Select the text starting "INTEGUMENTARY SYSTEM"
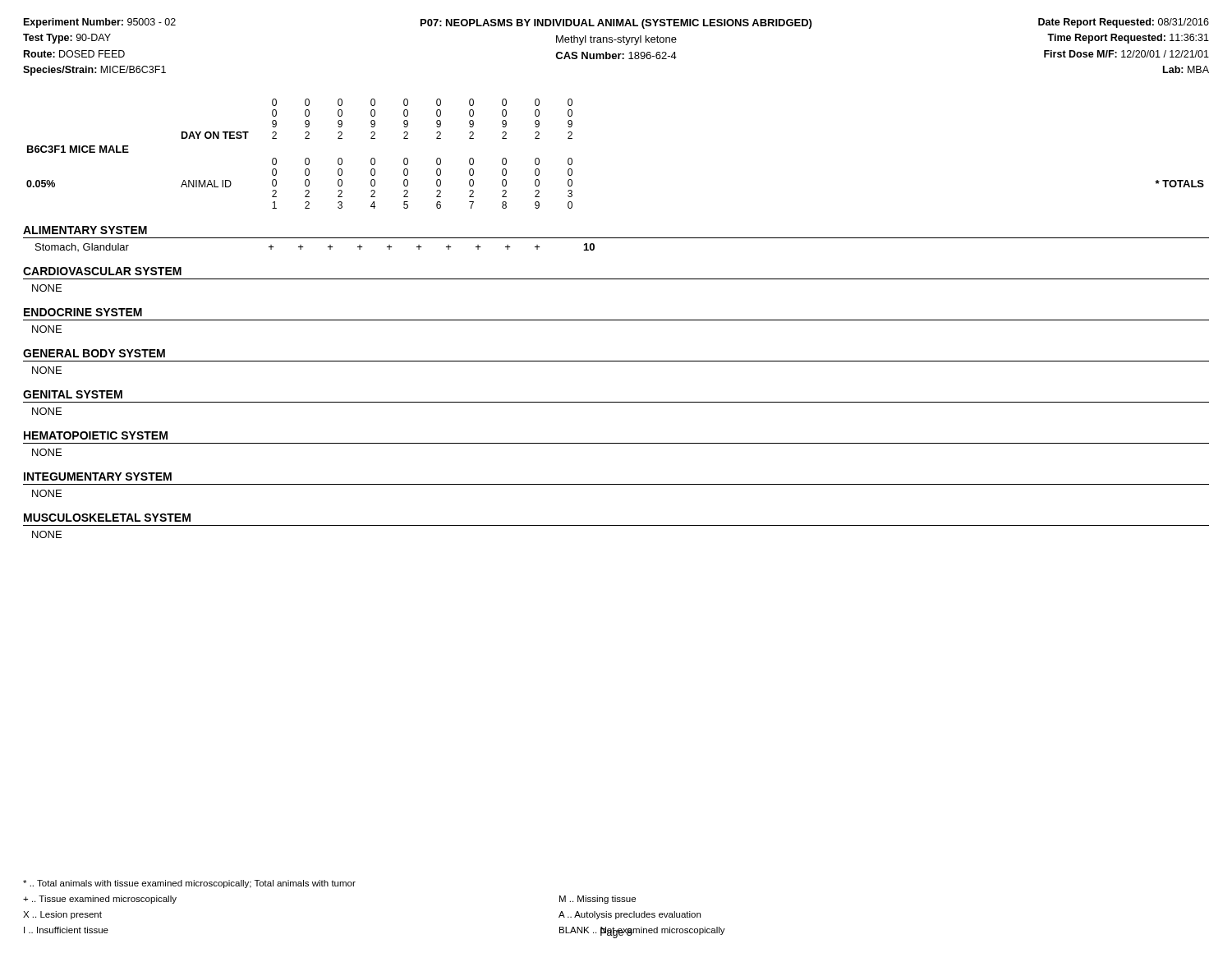1232x953 pixels. pos(98,476)
